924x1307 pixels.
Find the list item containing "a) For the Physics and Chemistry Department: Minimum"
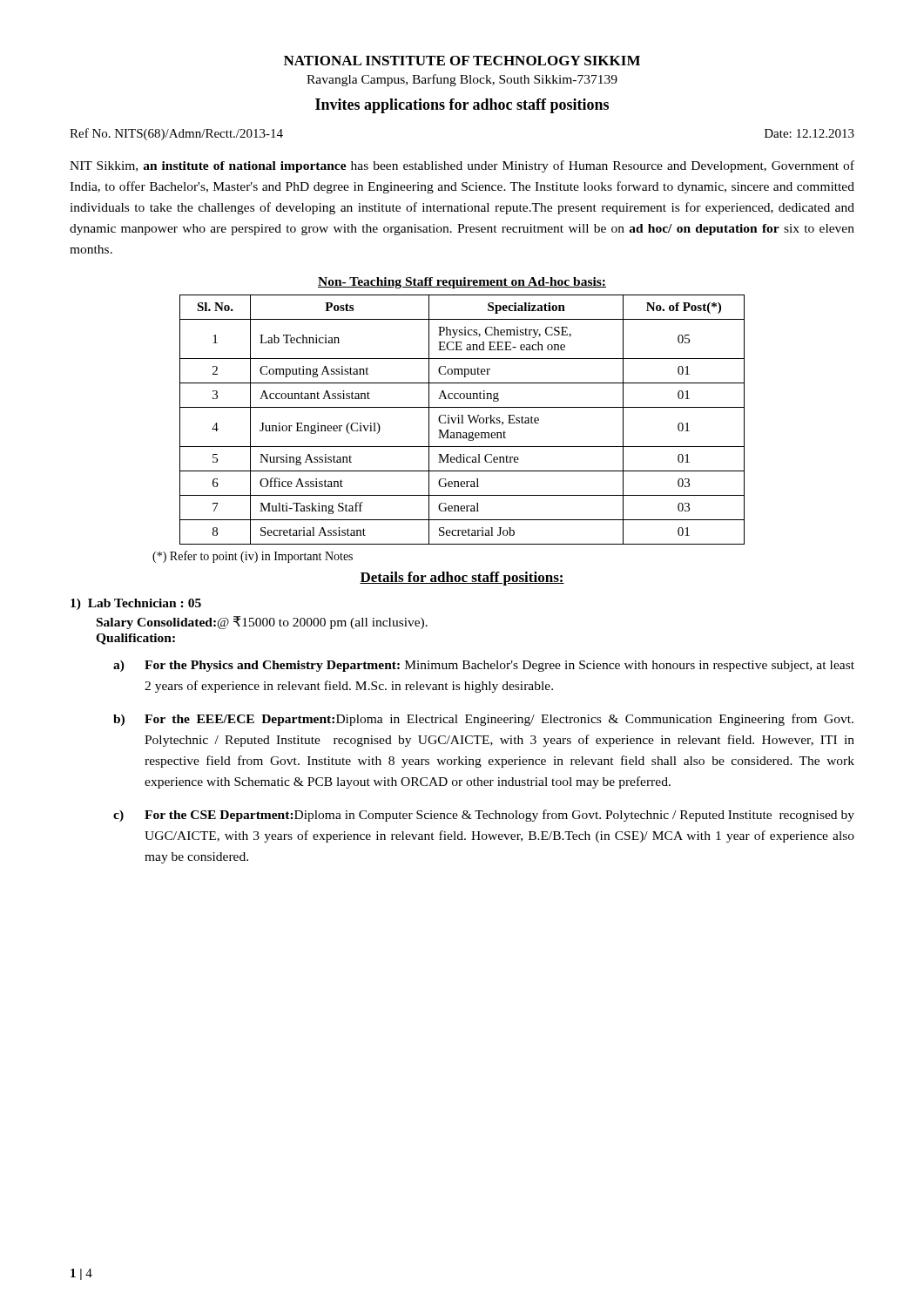(484, 675)
